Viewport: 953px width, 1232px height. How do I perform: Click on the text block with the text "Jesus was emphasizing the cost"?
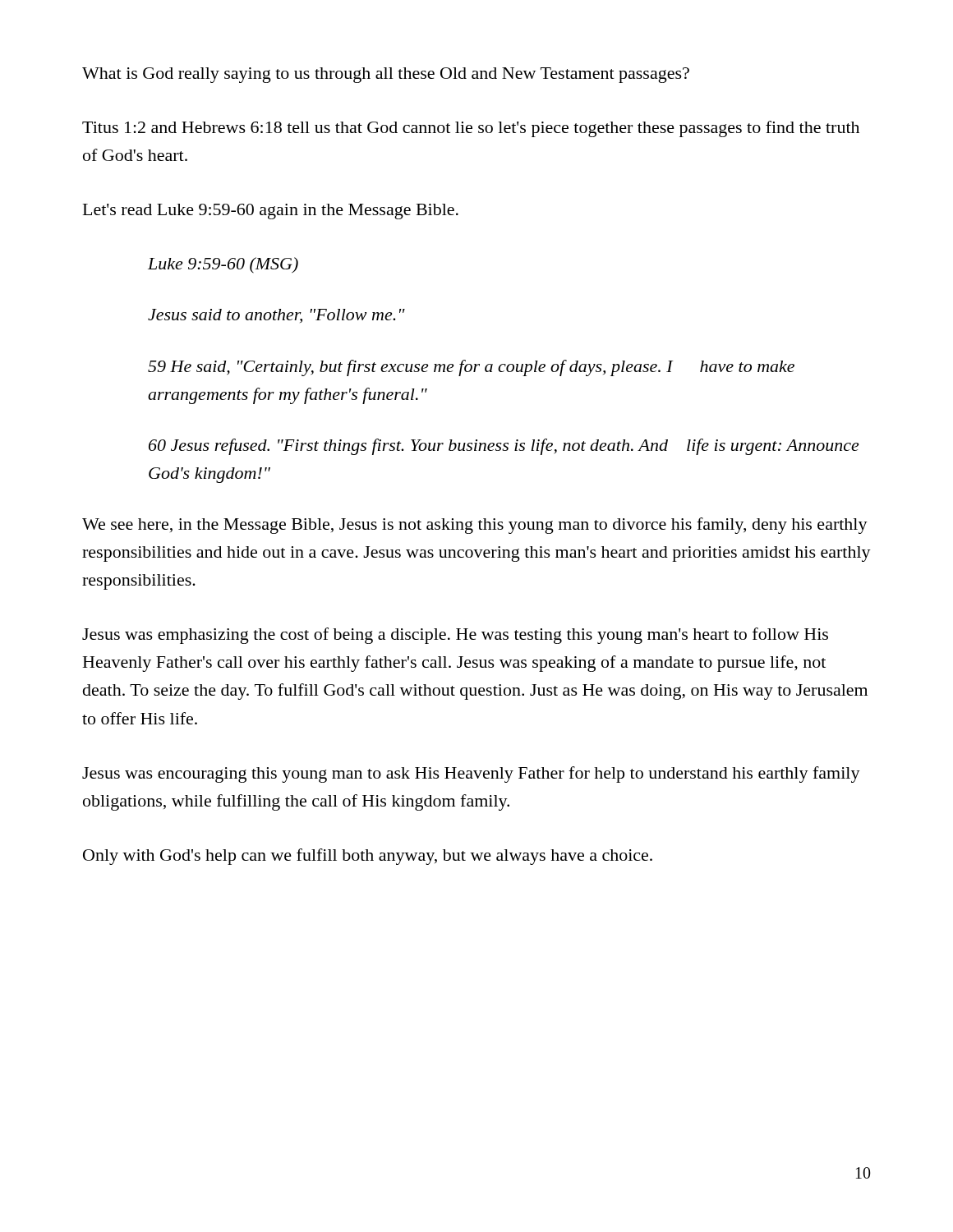(475, 676)
